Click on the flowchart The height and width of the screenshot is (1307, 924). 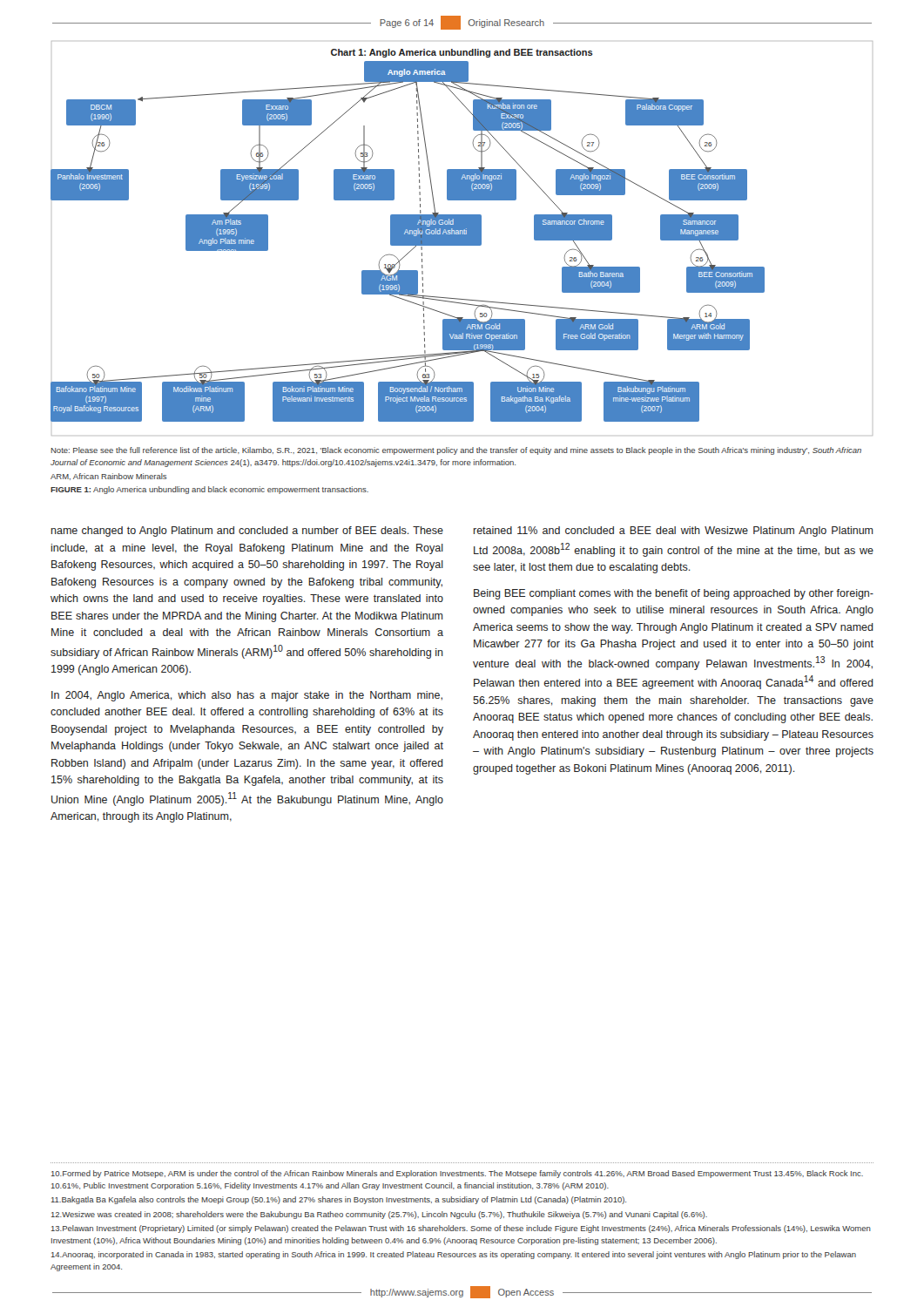(x=462, y=240)
